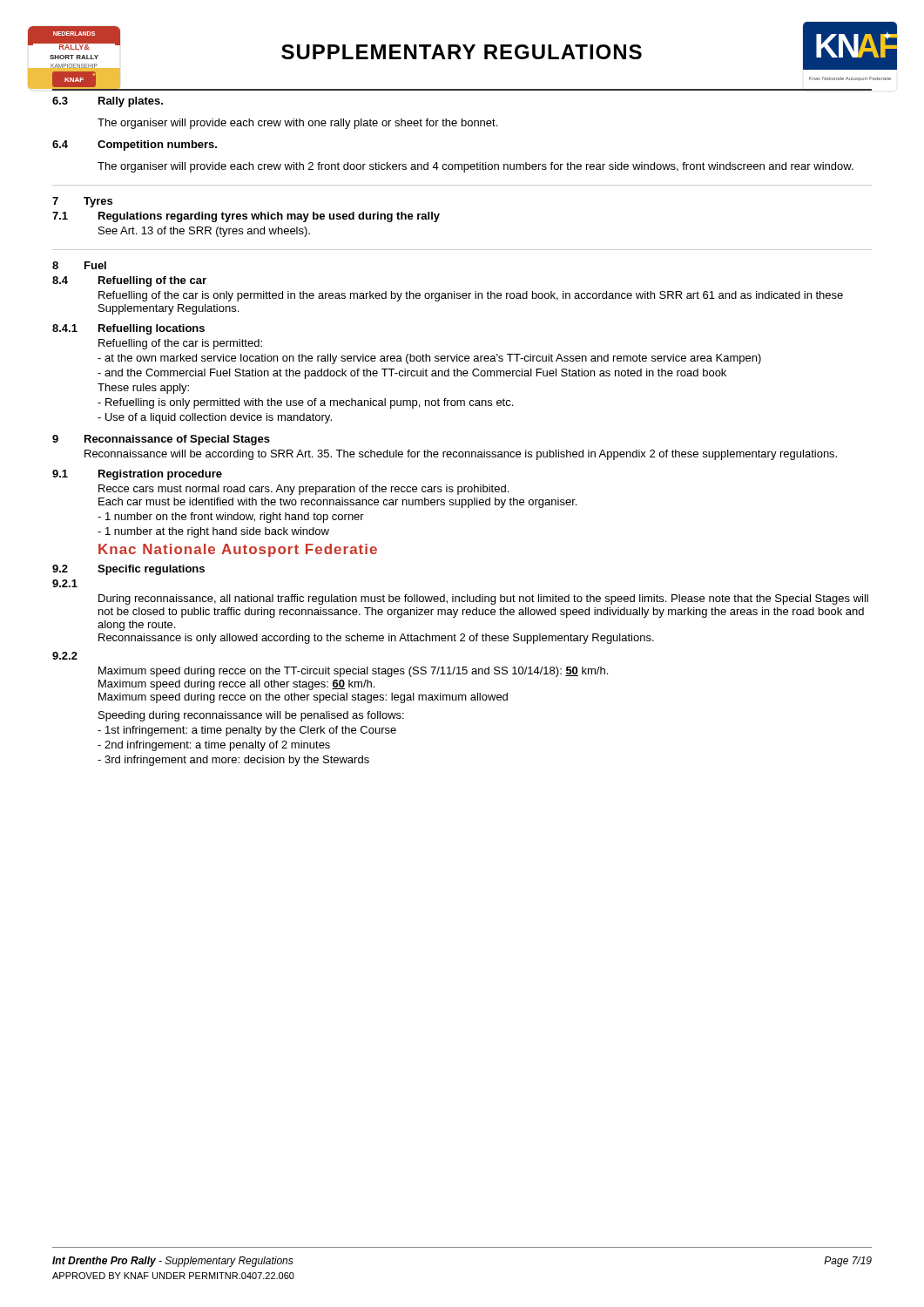Navigate to the region starting "7.1 Regulations regarding tyres which may be used"
This screenshot has width=924, height=1307.
click(x=246, y=217)
